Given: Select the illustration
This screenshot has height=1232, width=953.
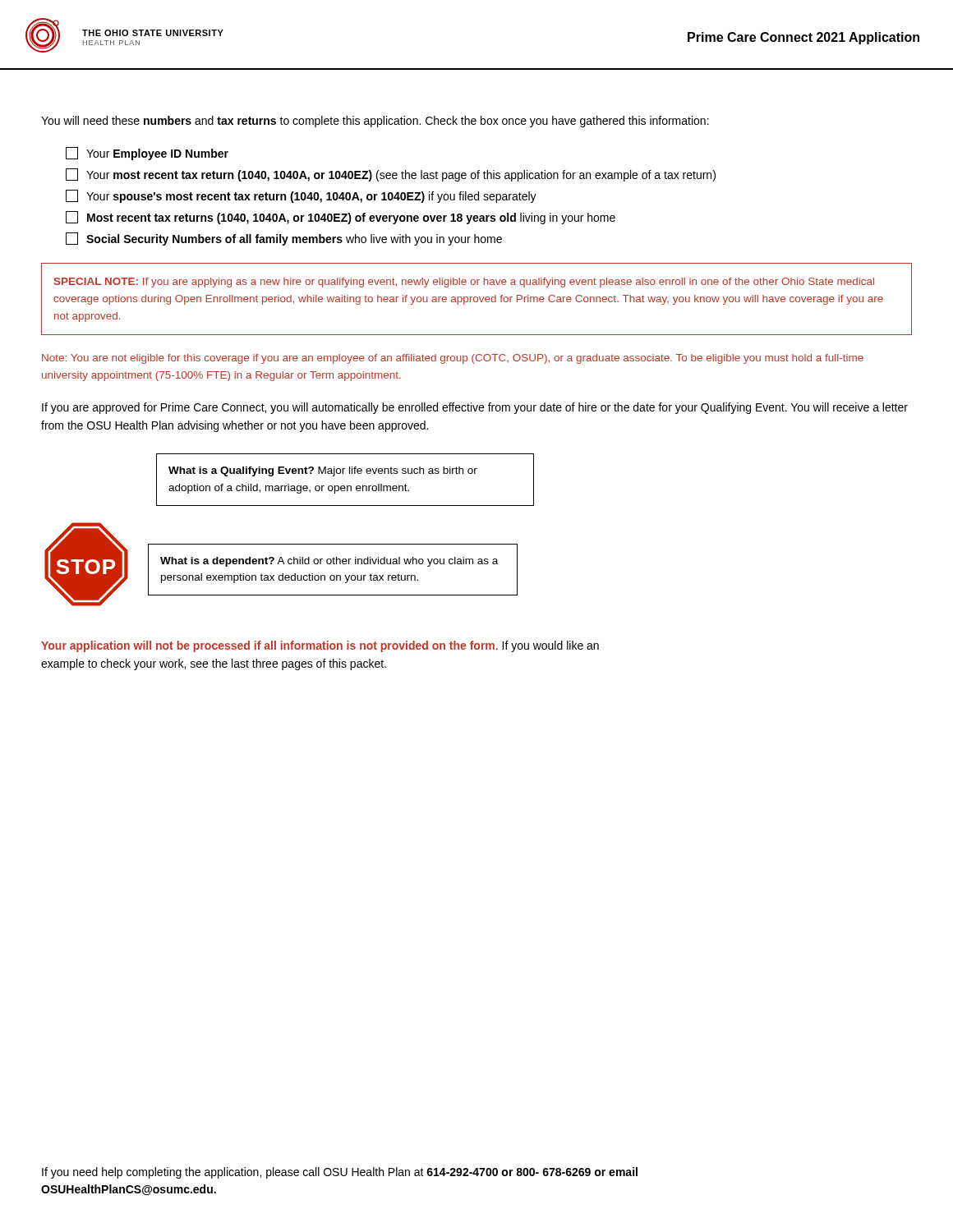Looking at the screenshot, I should click(x=86, y=565).
